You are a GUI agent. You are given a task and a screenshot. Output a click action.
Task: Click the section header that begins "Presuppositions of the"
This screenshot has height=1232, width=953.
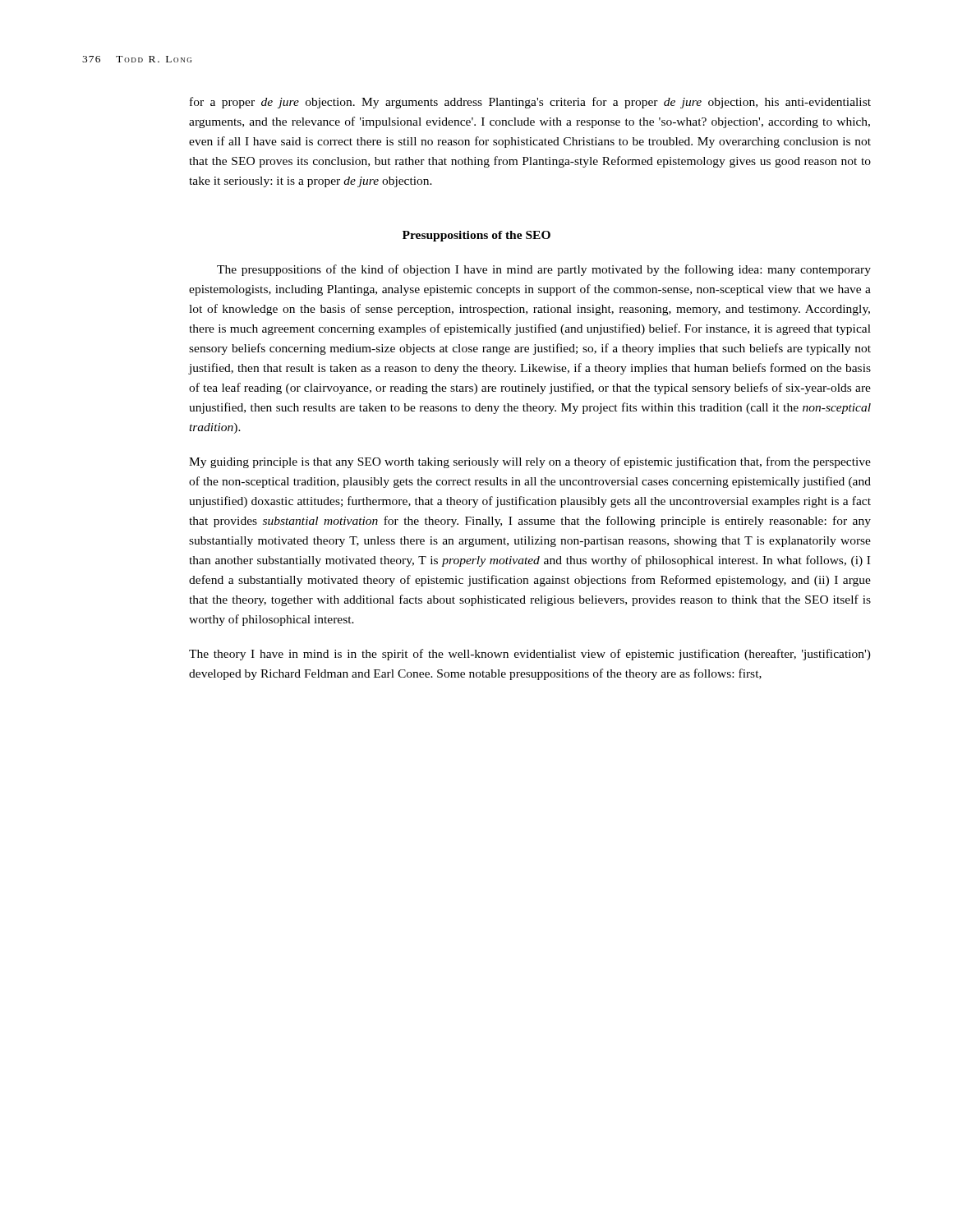point(476,235)
